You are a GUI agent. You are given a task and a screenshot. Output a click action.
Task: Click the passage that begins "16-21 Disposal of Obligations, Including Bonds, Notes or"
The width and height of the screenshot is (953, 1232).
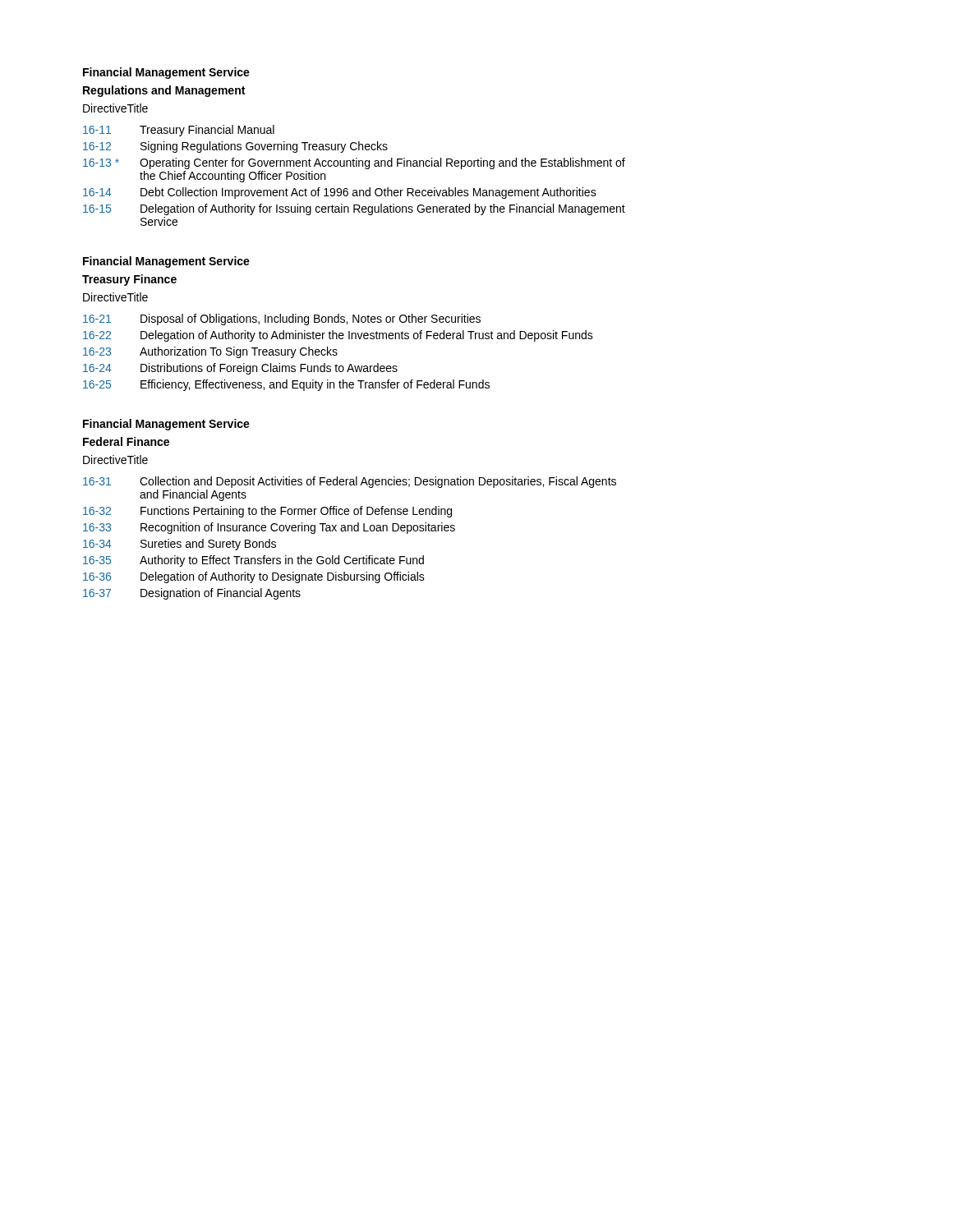click(476, 319)
